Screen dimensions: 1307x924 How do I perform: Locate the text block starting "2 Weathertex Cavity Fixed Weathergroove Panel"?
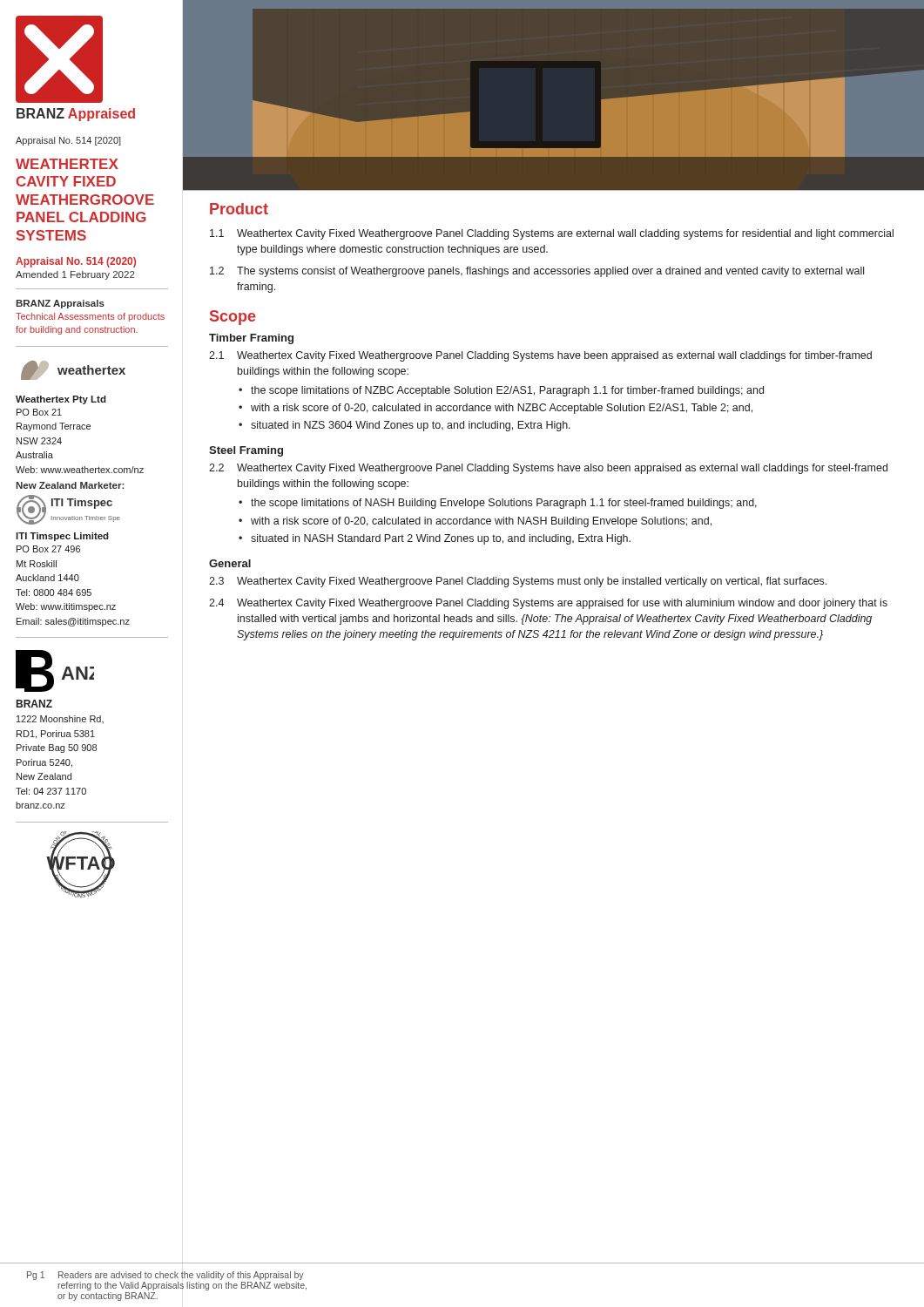555,505
